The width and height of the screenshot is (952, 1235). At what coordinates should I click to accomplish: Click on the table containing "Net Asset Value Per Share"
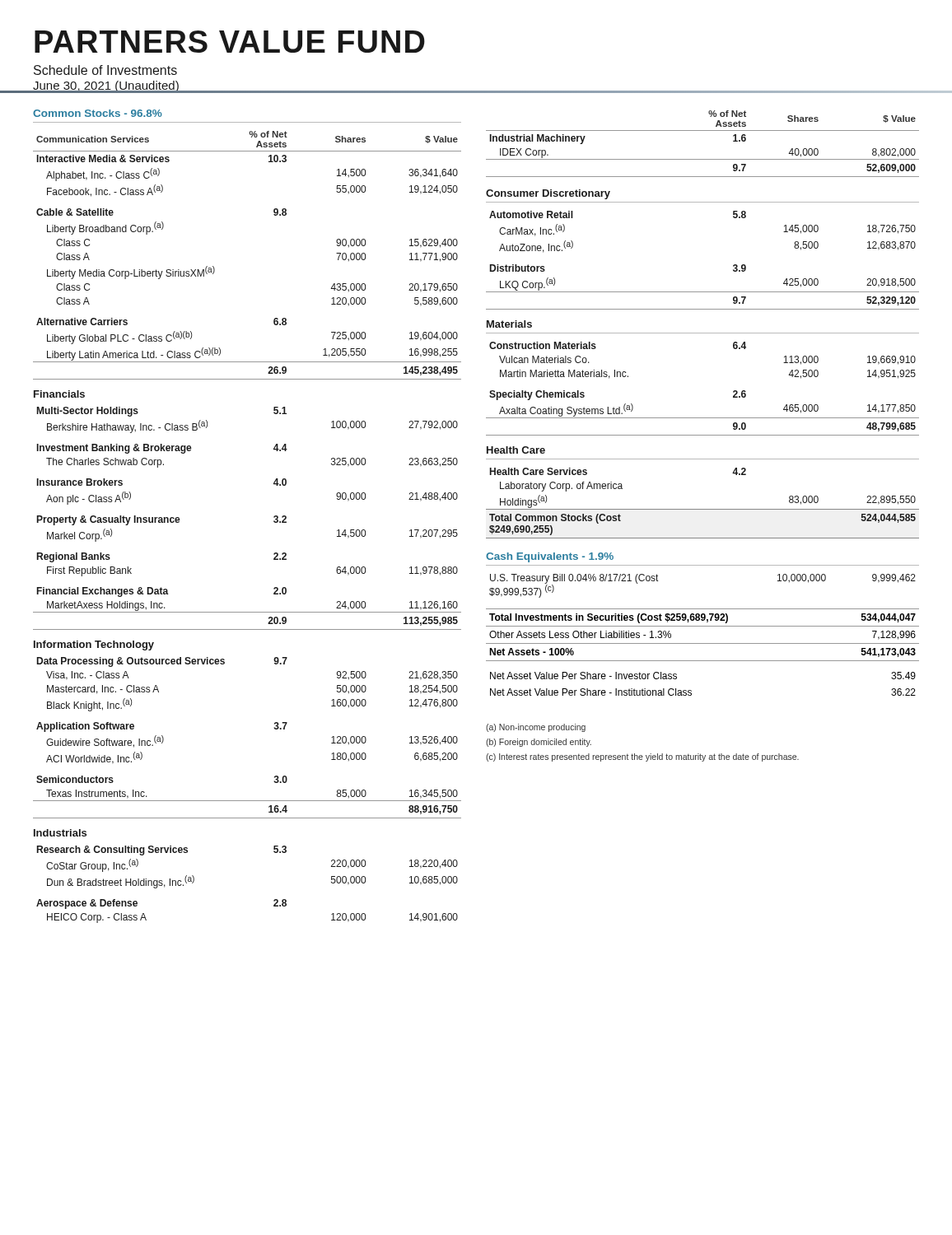tap(702, 684)
